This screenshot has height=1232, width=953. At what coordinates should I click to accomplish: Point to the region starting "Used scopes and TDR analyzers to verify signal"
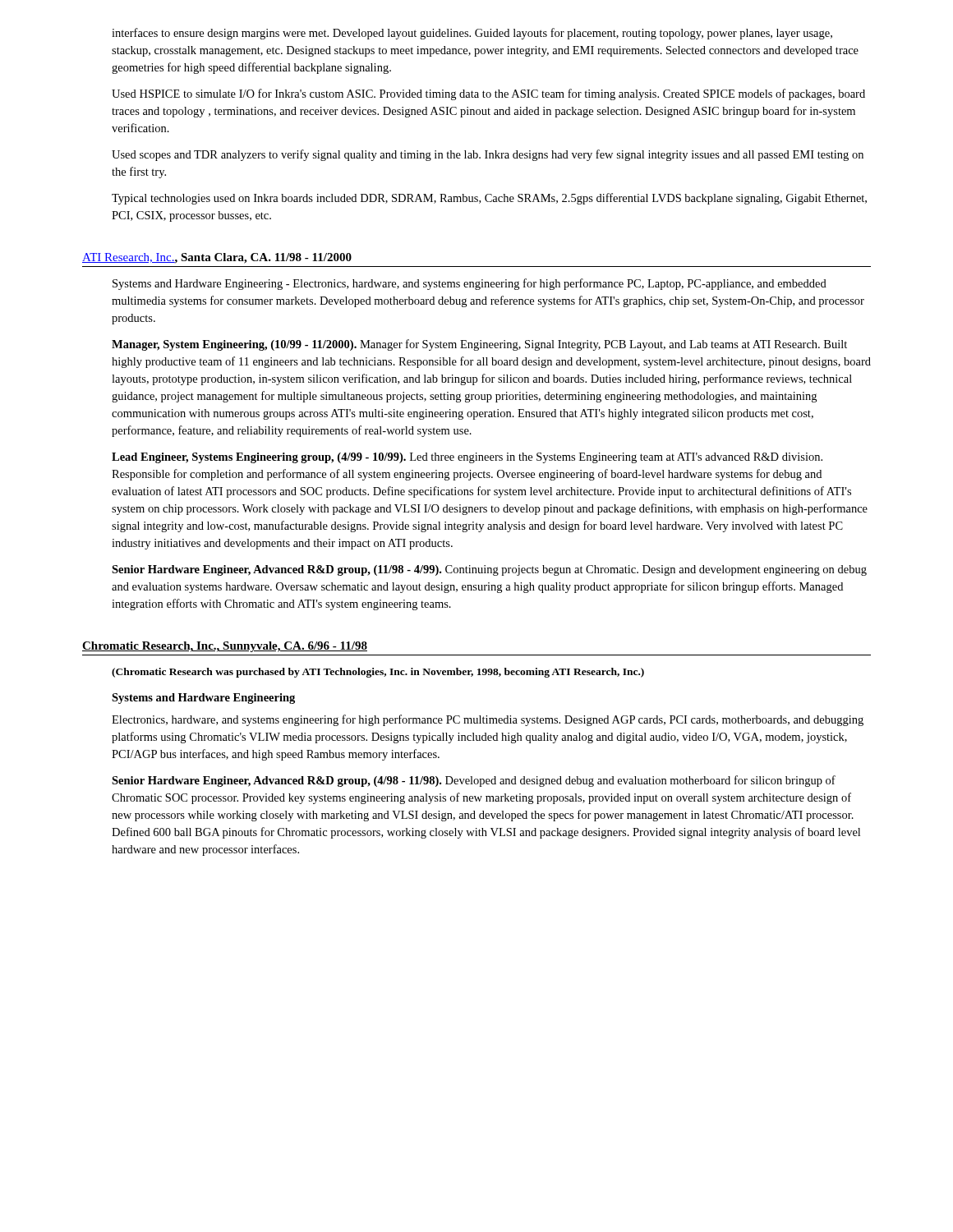point(488,163)
